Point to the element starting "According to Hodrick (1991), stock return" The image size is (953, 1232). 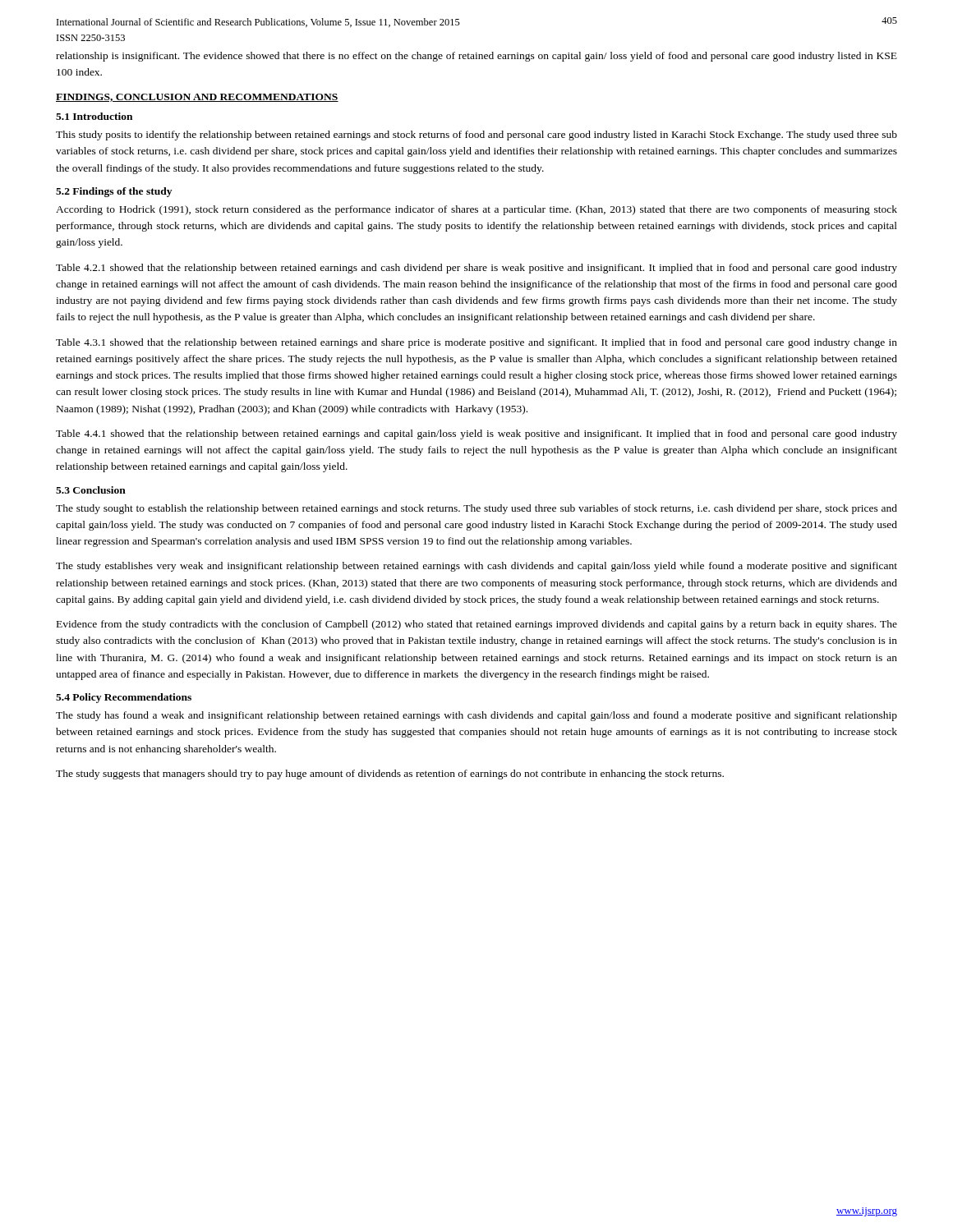pos(476,226)
